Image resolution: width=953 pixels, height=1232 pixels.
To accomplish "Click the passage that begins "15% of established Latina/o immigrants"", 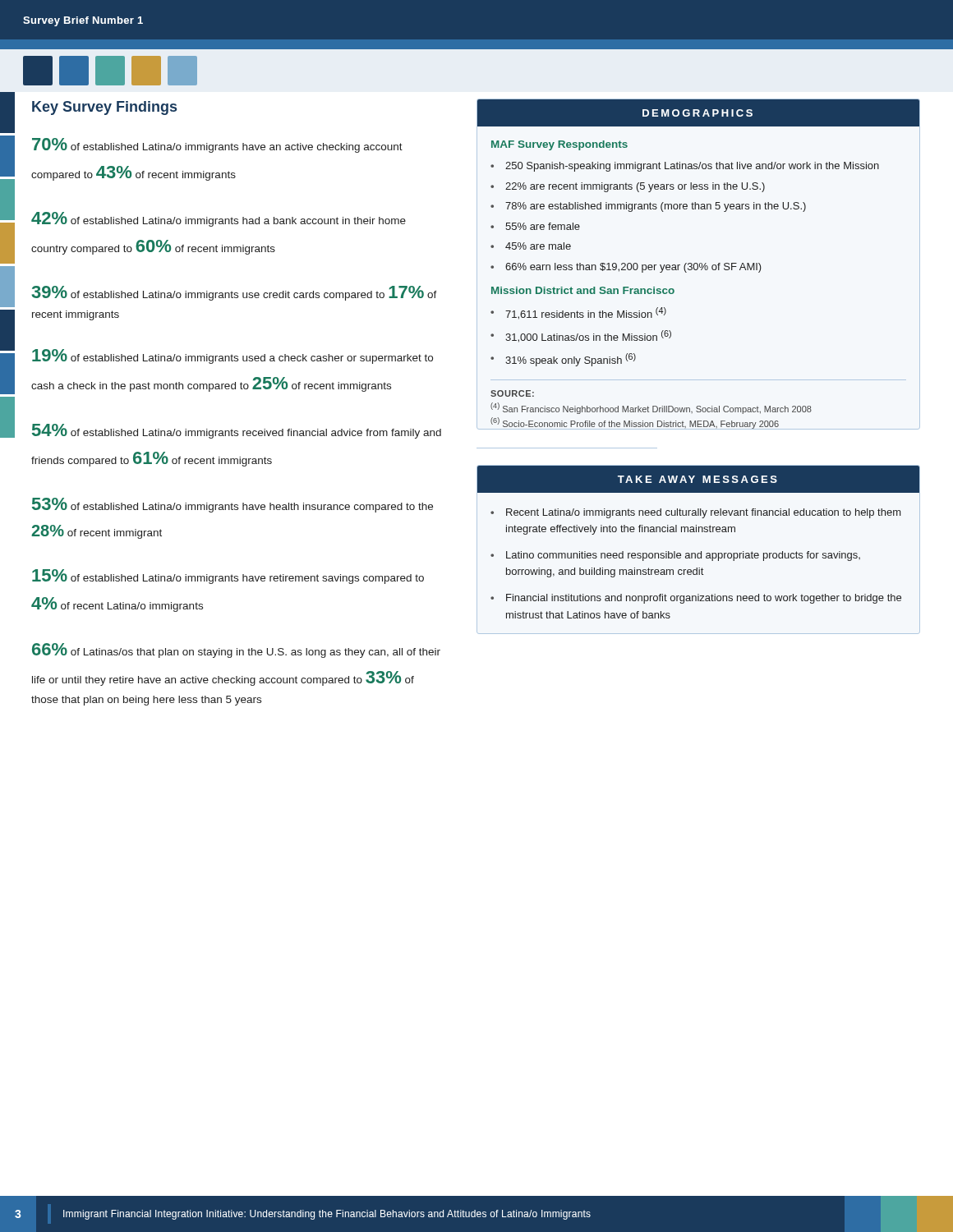I will coord(228,589).
